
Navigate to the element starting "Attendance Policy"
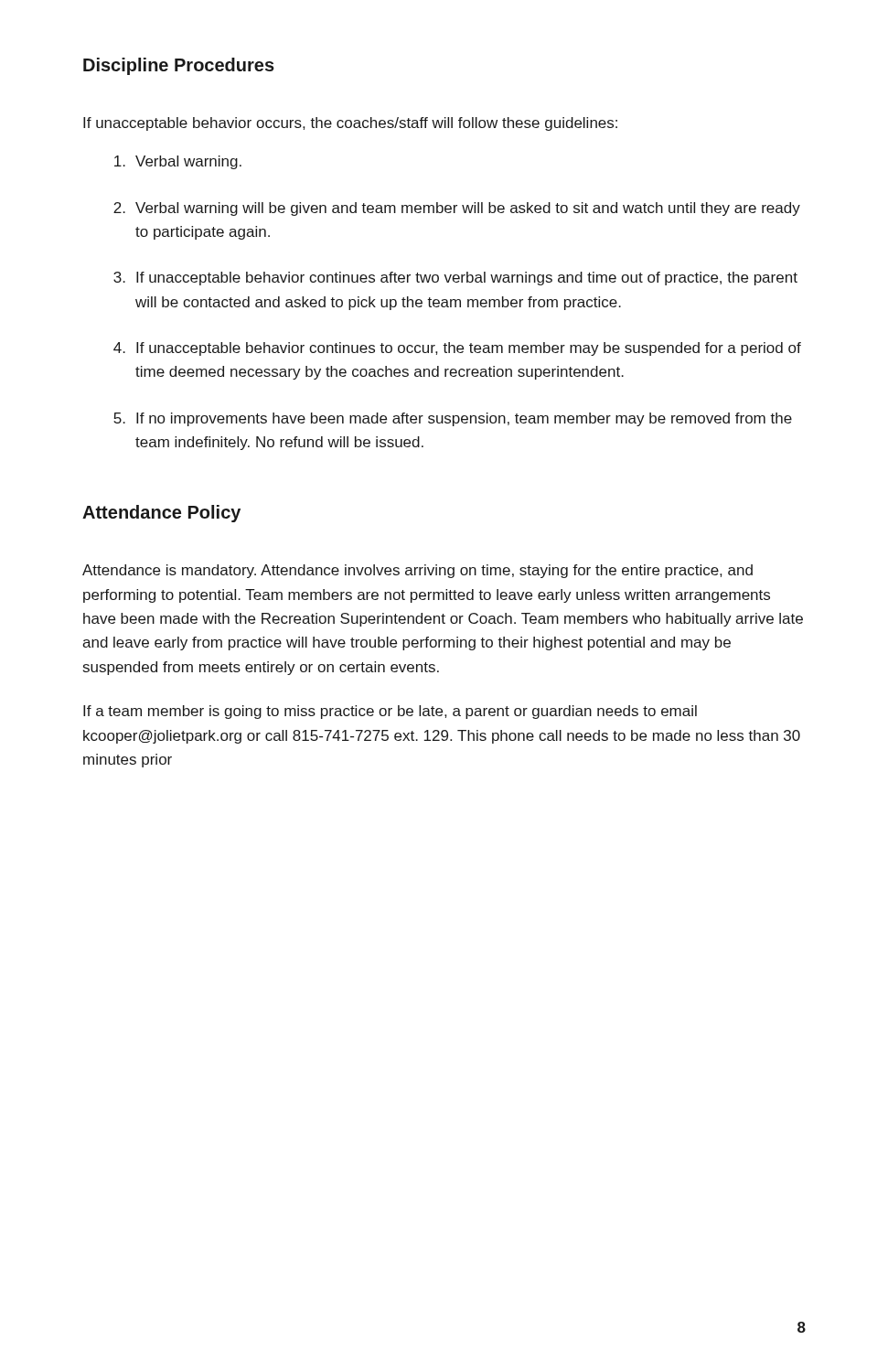(x=162, y=513)
